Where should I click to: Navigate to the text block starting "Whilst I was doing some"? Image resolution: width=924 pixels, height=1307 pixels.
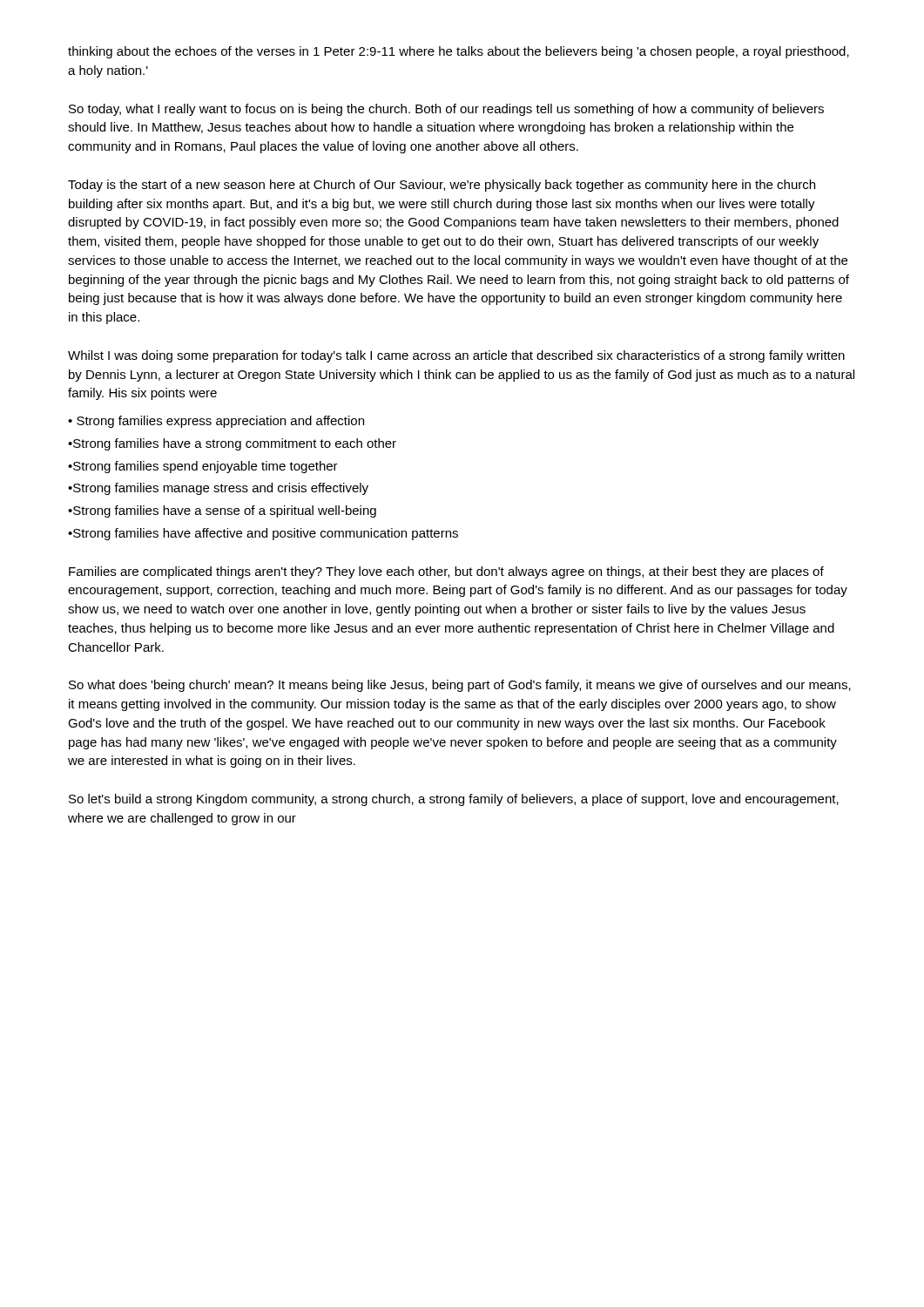click(x=462, y=374)
